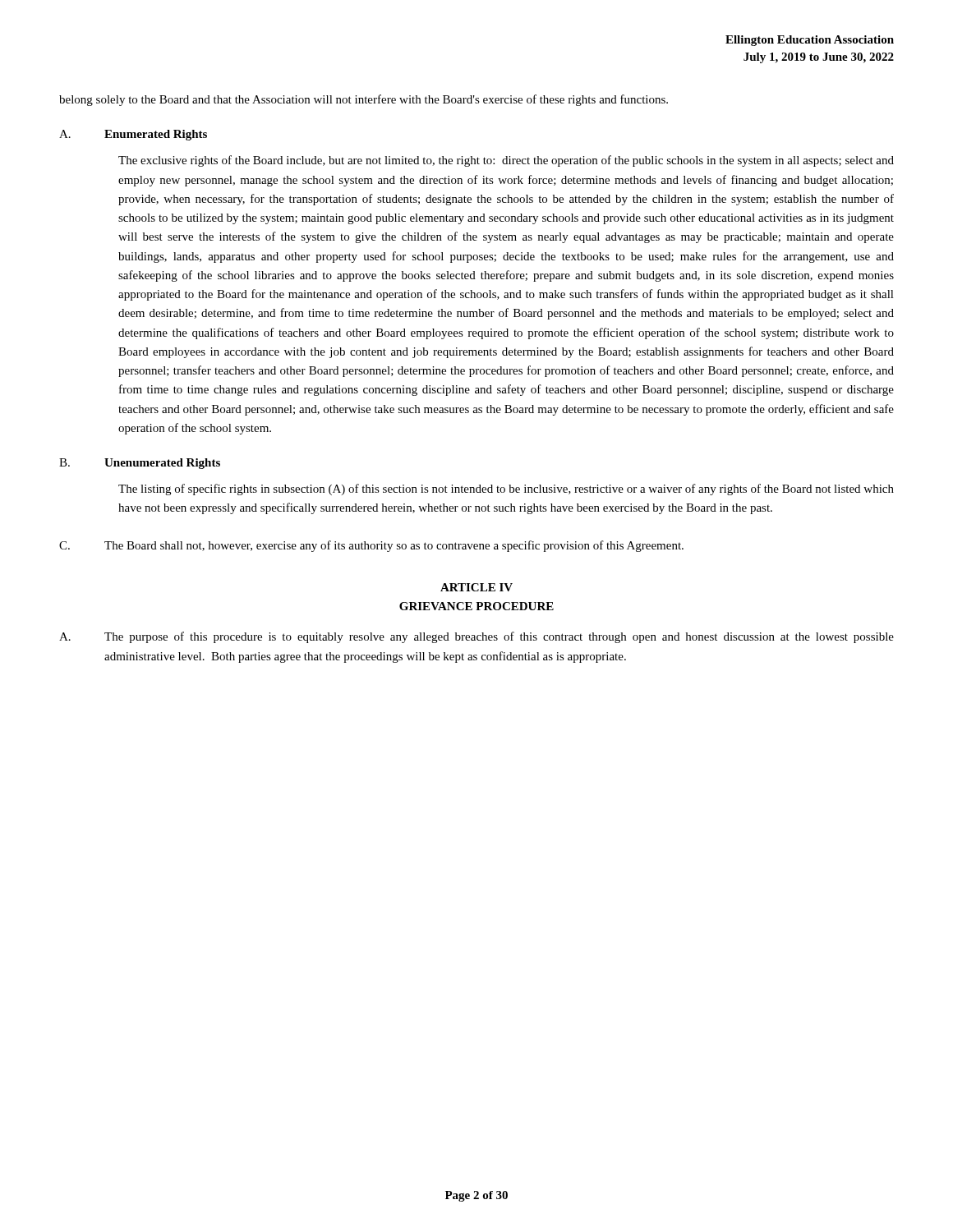The image size is (953, 1232).
Task: Navigate to the region starting "C. The Board shall not,"
Action: point(476,545)
